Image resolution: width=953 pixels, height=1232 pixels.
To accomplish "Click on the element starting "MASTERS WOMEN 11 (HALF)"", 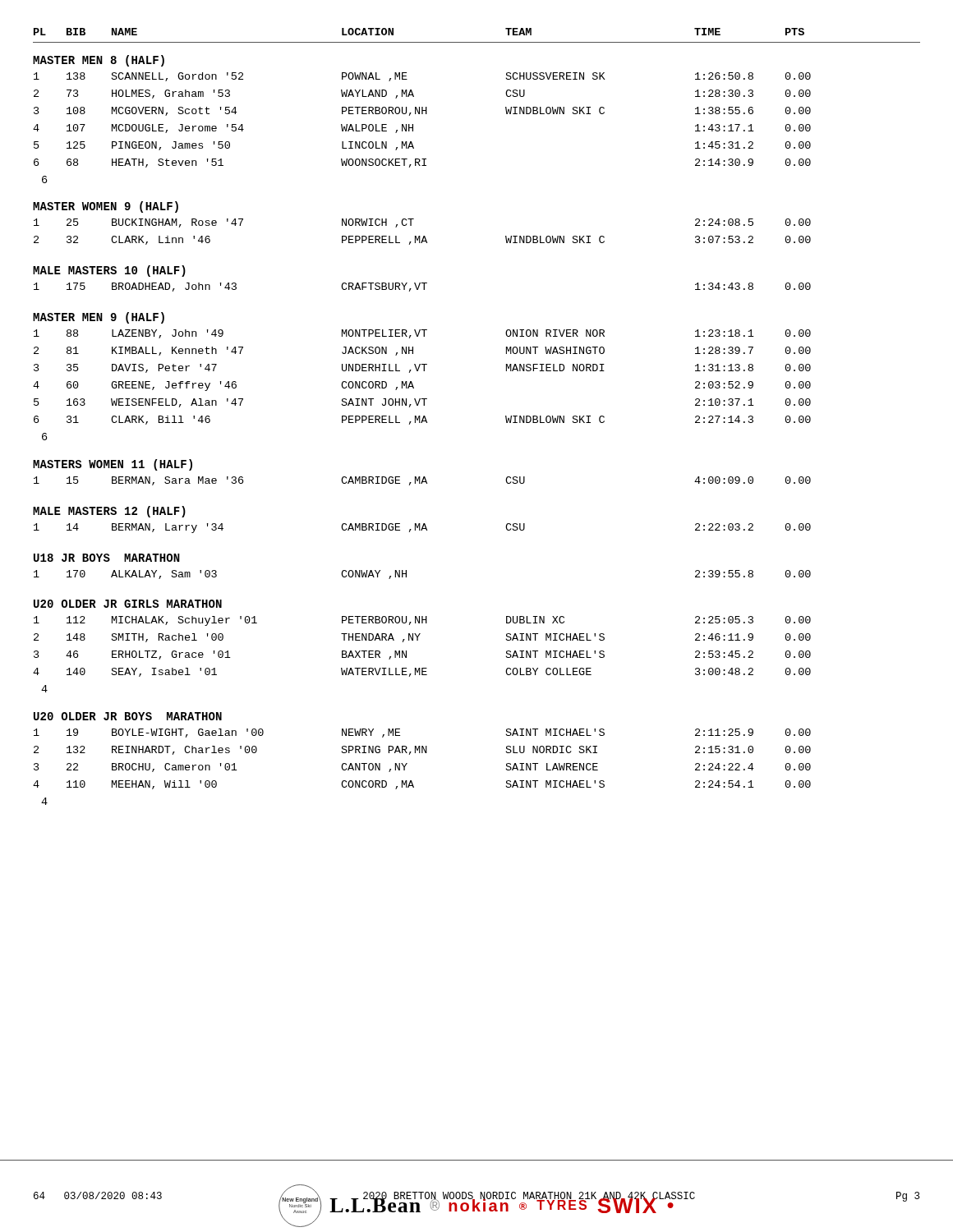I will point(114,465).
